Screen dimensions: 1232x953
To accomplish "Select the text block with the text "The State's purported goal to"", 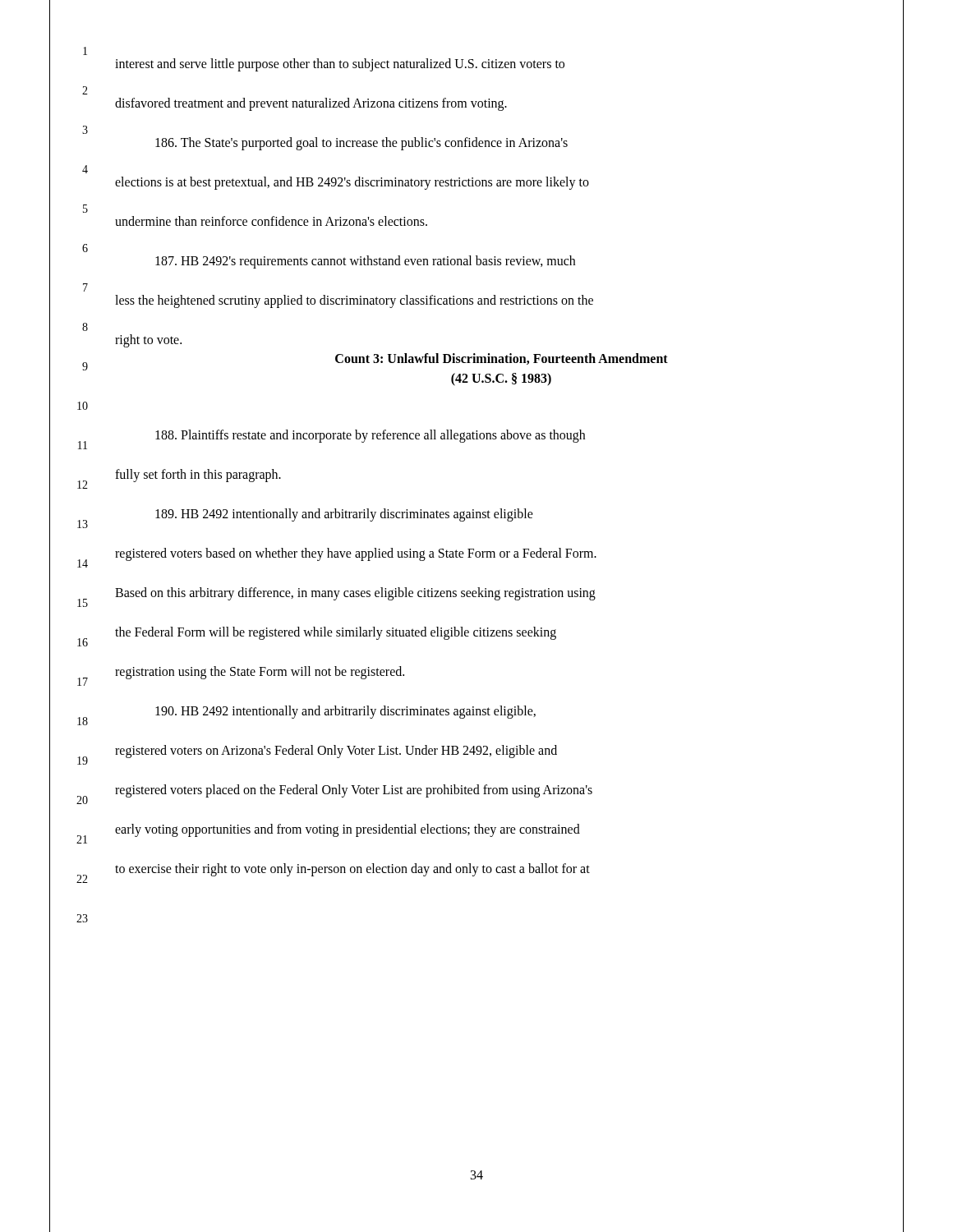I will coord(501,143).
